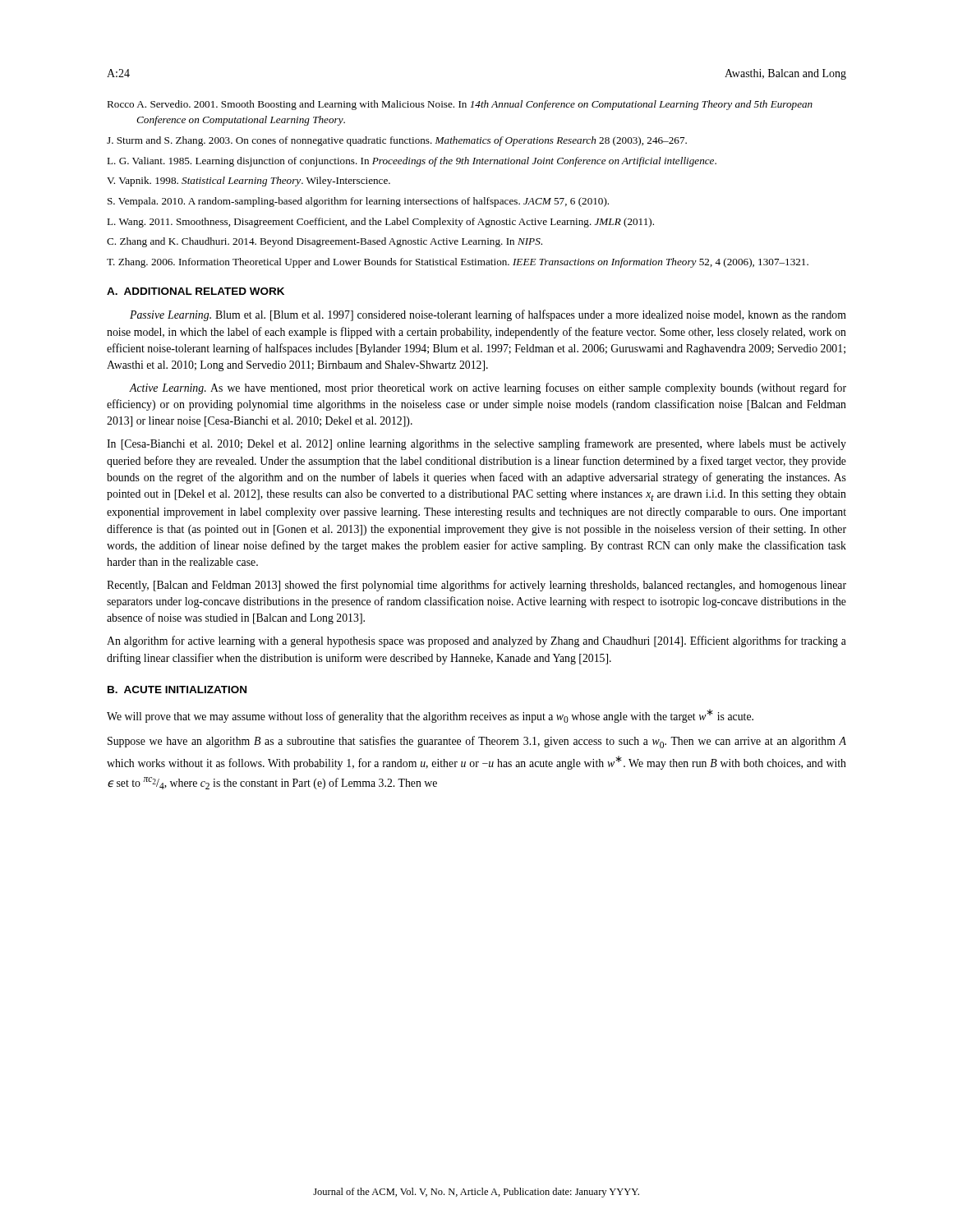Click on the section header with the text "A. ADDITIONAL RELATED WORK"

(196, 291)
